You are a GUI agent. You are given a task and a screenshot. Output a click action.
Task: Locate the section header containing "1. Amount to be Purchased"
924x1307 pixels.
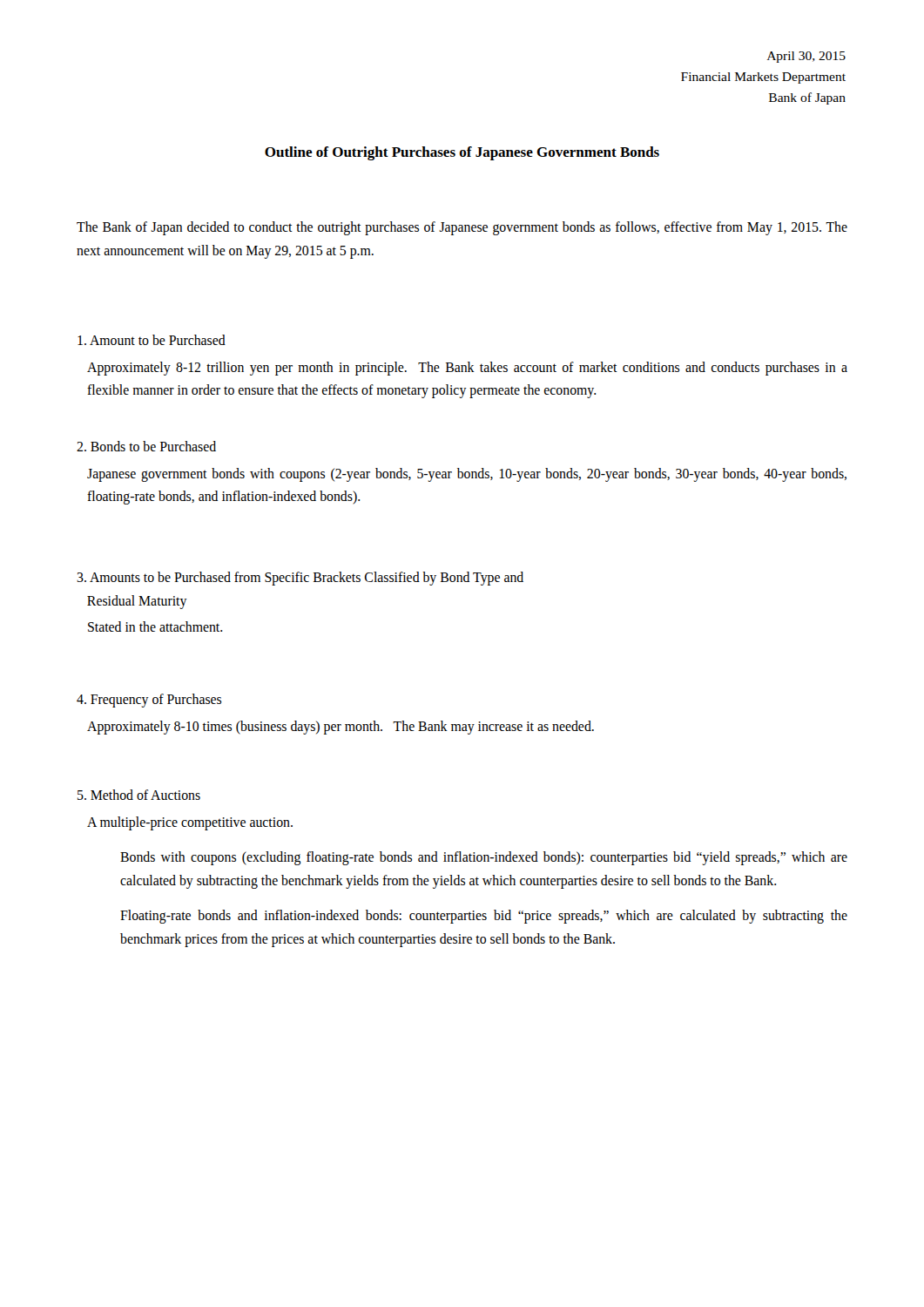151,340
